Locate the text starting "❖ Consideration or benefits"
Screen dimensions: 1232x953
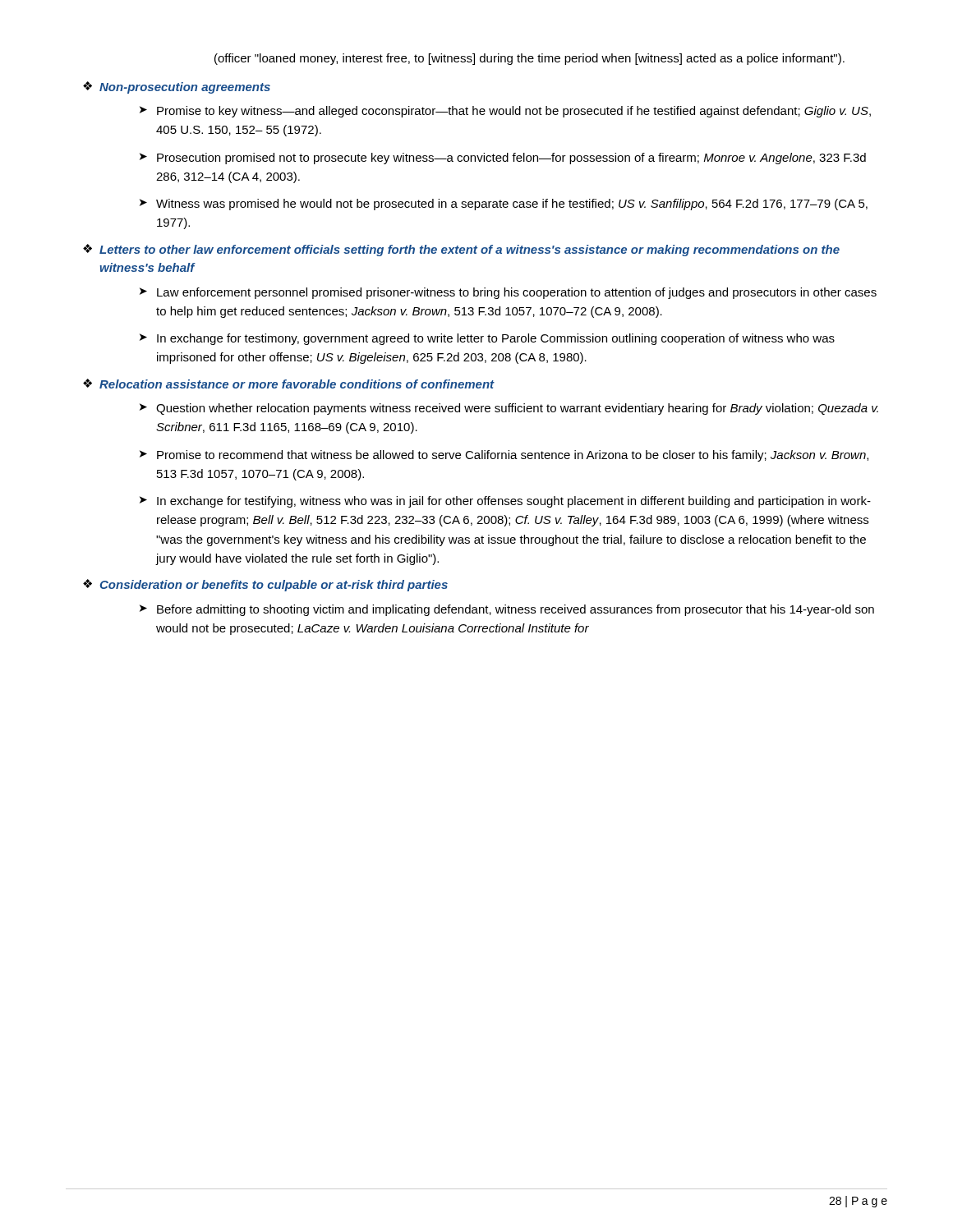pyautogui.click(x=476, y=607)
